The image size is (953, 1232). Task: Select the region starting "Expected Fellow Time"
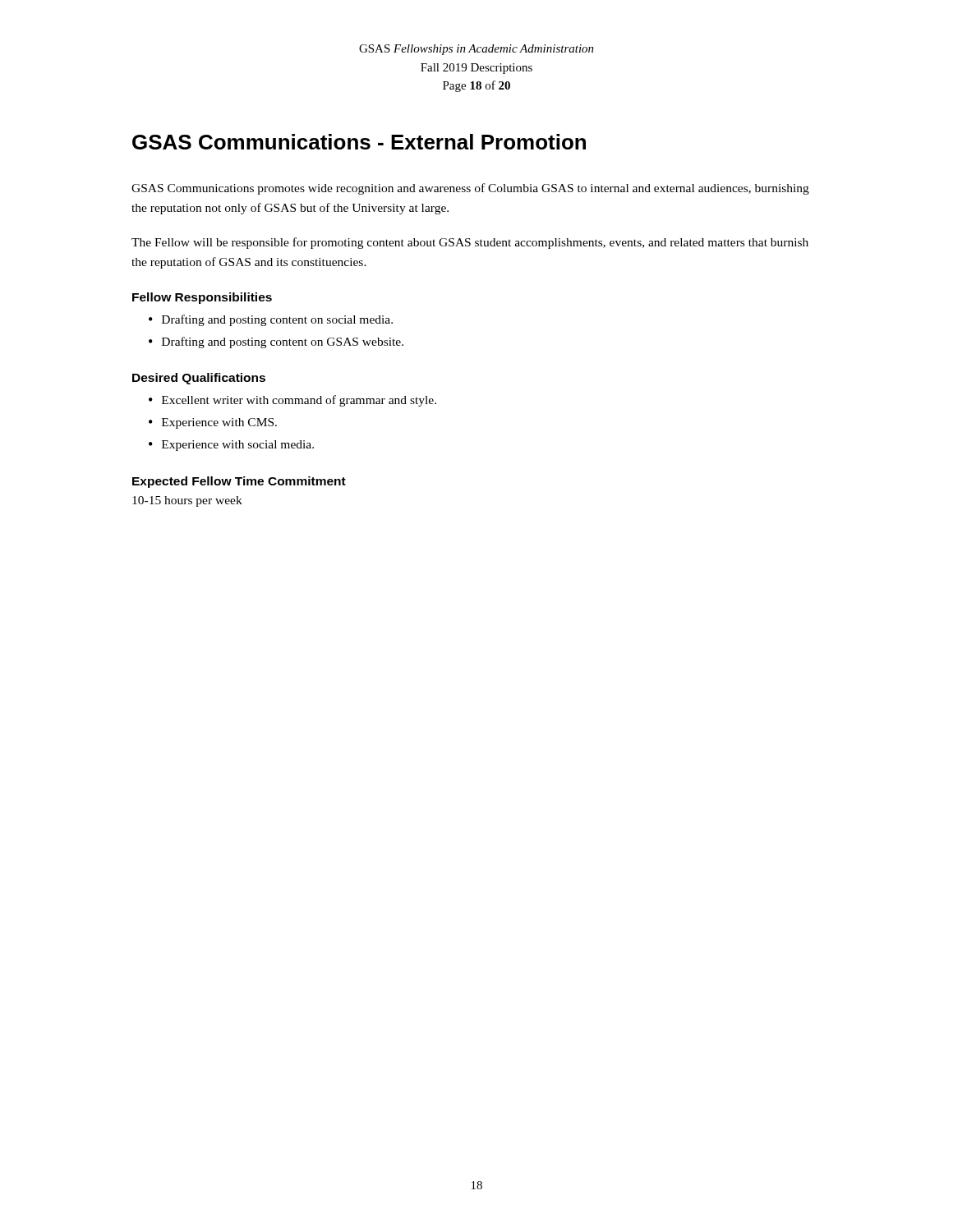[239, 482]
